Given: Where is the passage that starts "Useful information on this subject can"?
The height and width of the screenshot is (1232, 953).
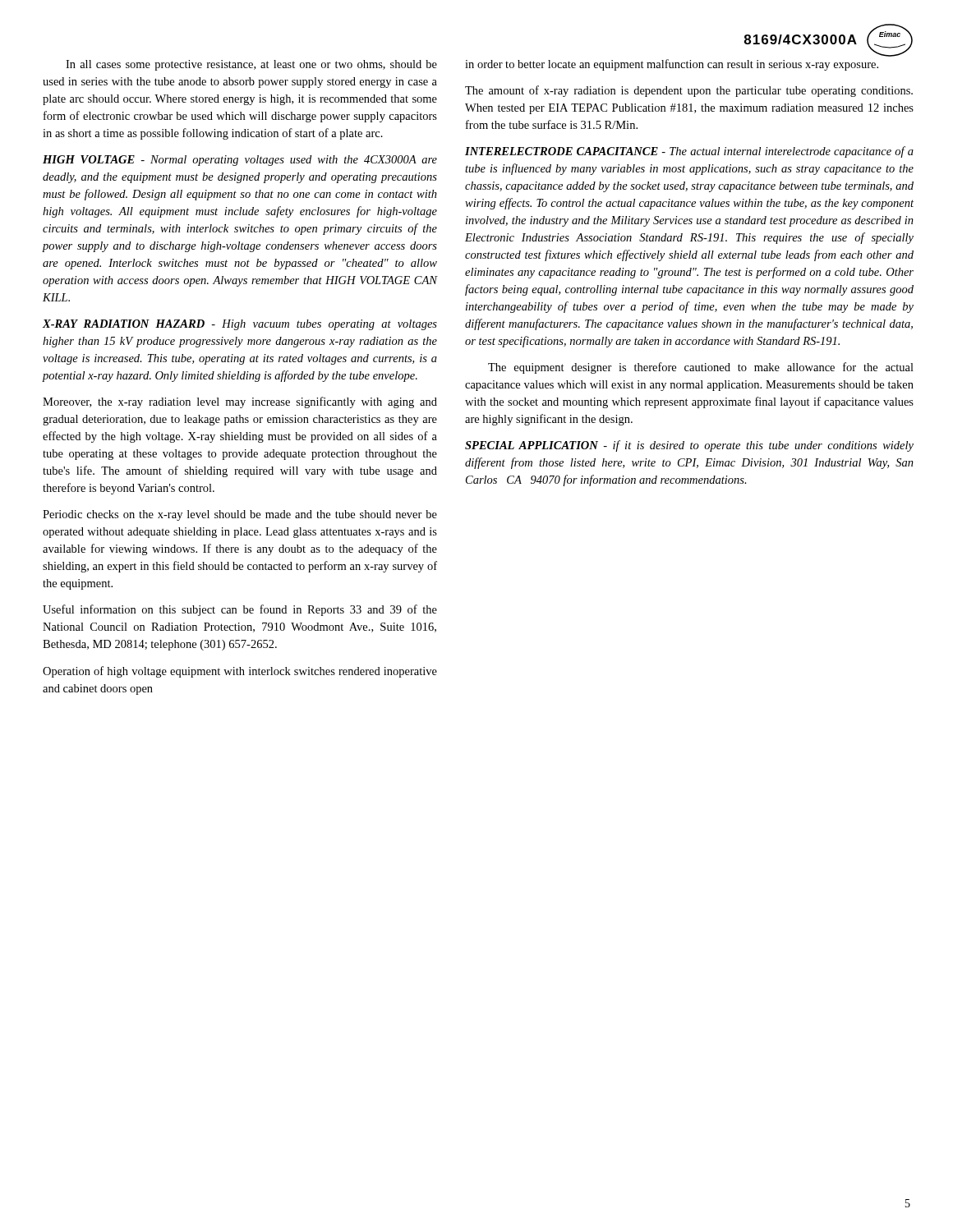Looking at the screenshot, I should tap(240, 627).
